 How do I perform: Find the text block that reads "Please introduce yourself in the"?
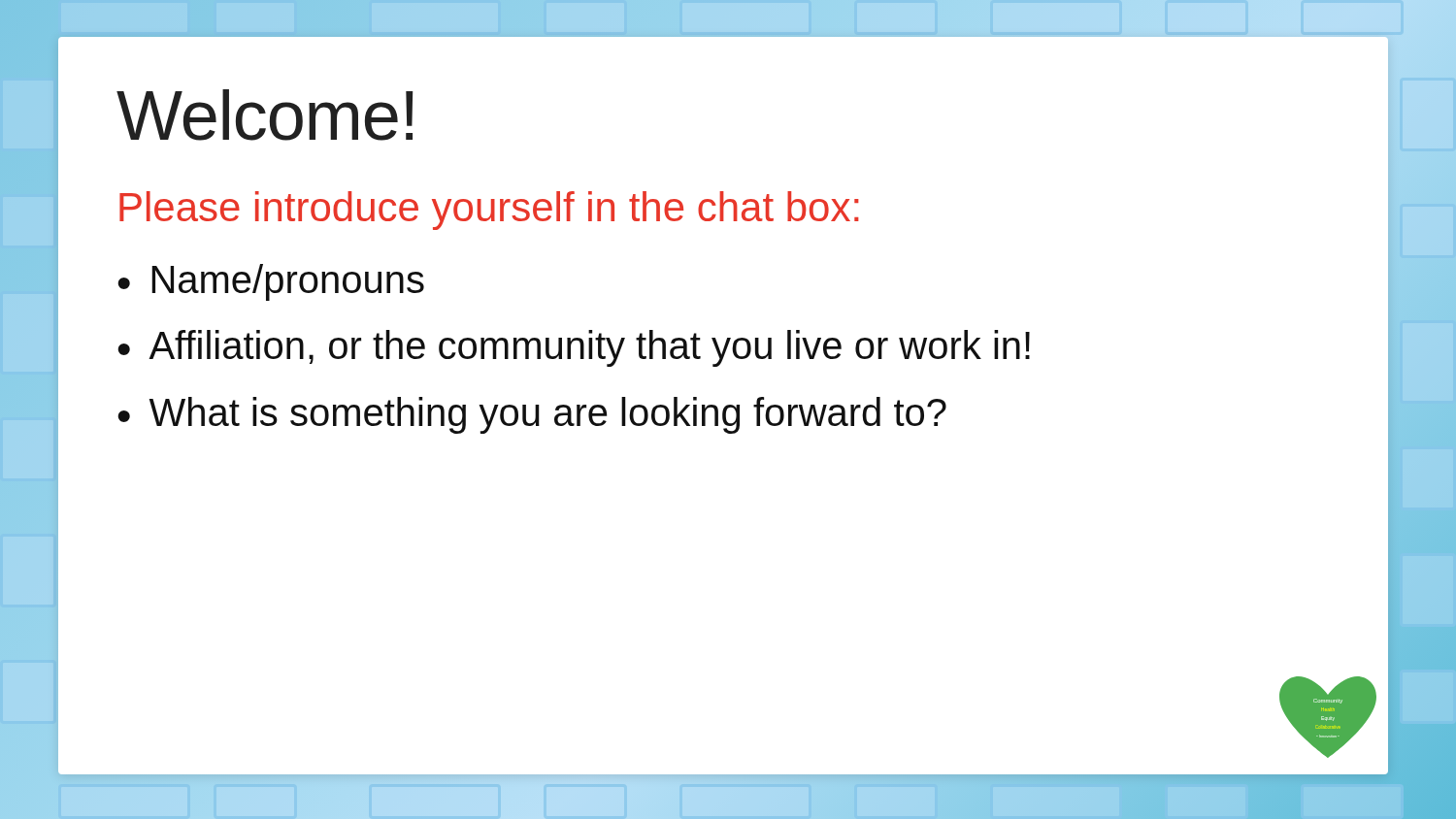click(x=723, y=208)
